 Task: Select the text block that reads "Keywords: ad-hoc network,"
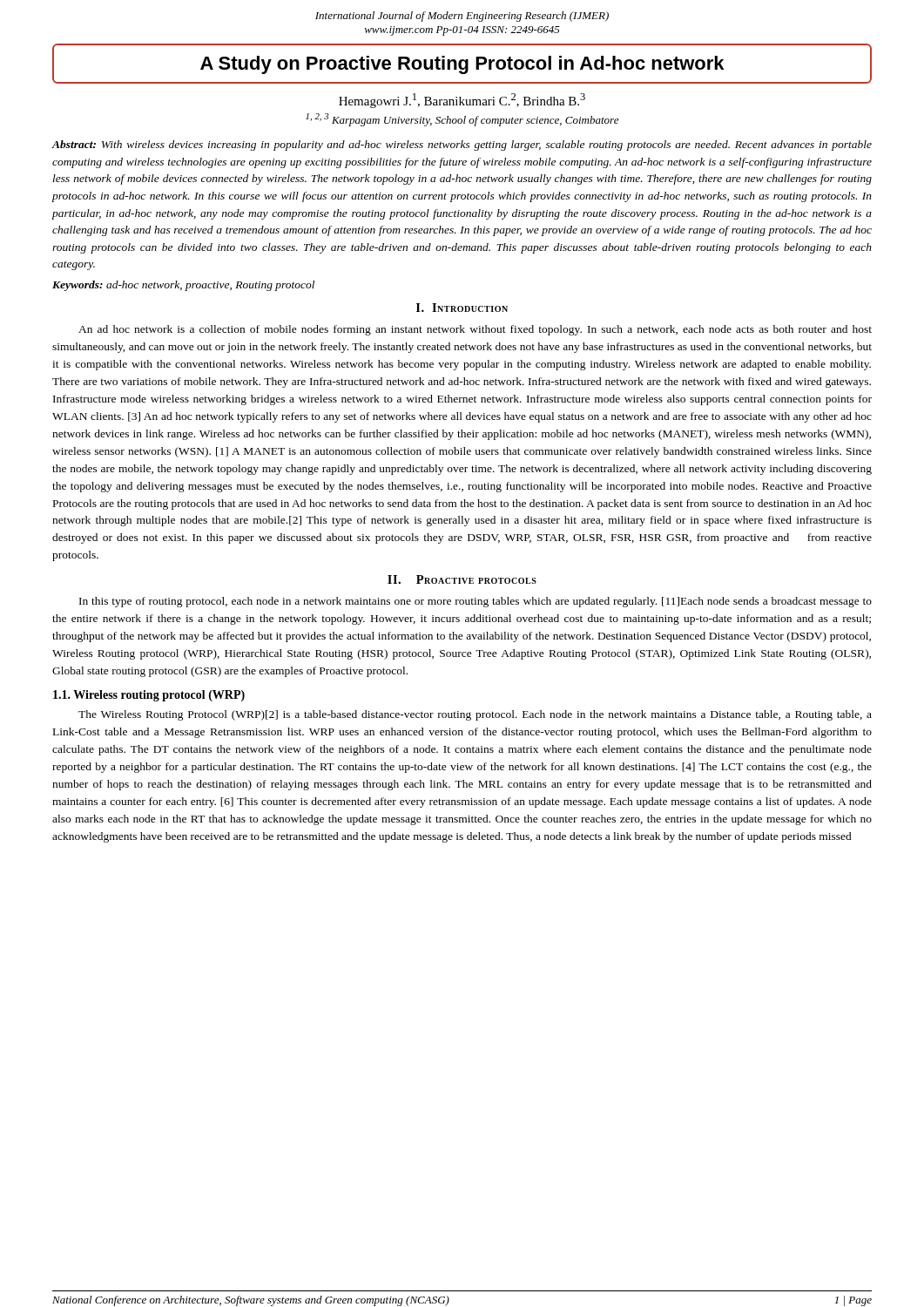184,284
